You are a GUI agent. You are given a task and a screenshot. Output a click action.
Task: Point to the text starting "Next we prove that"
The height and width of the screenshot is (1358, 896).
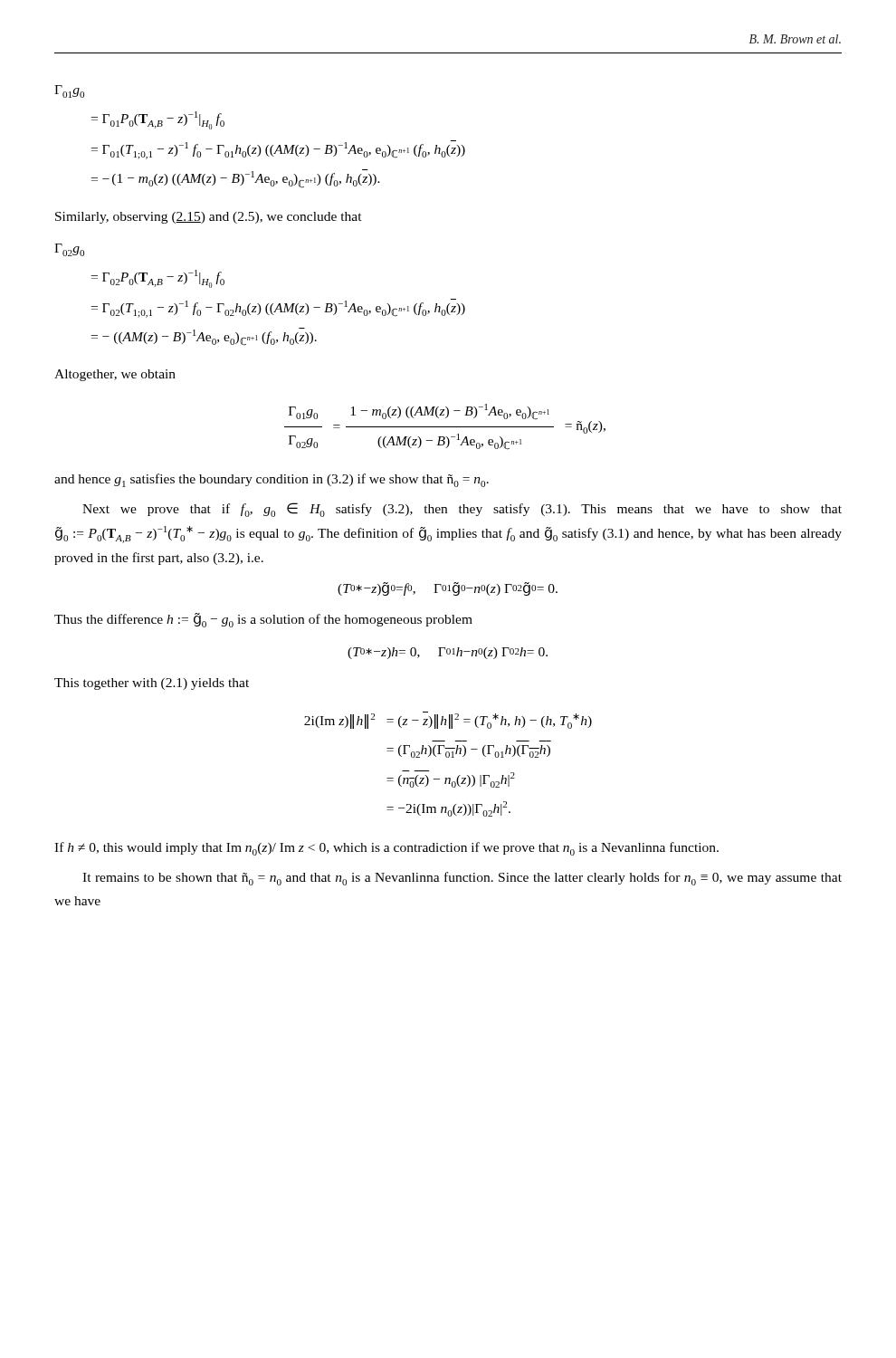click(448, 532)
